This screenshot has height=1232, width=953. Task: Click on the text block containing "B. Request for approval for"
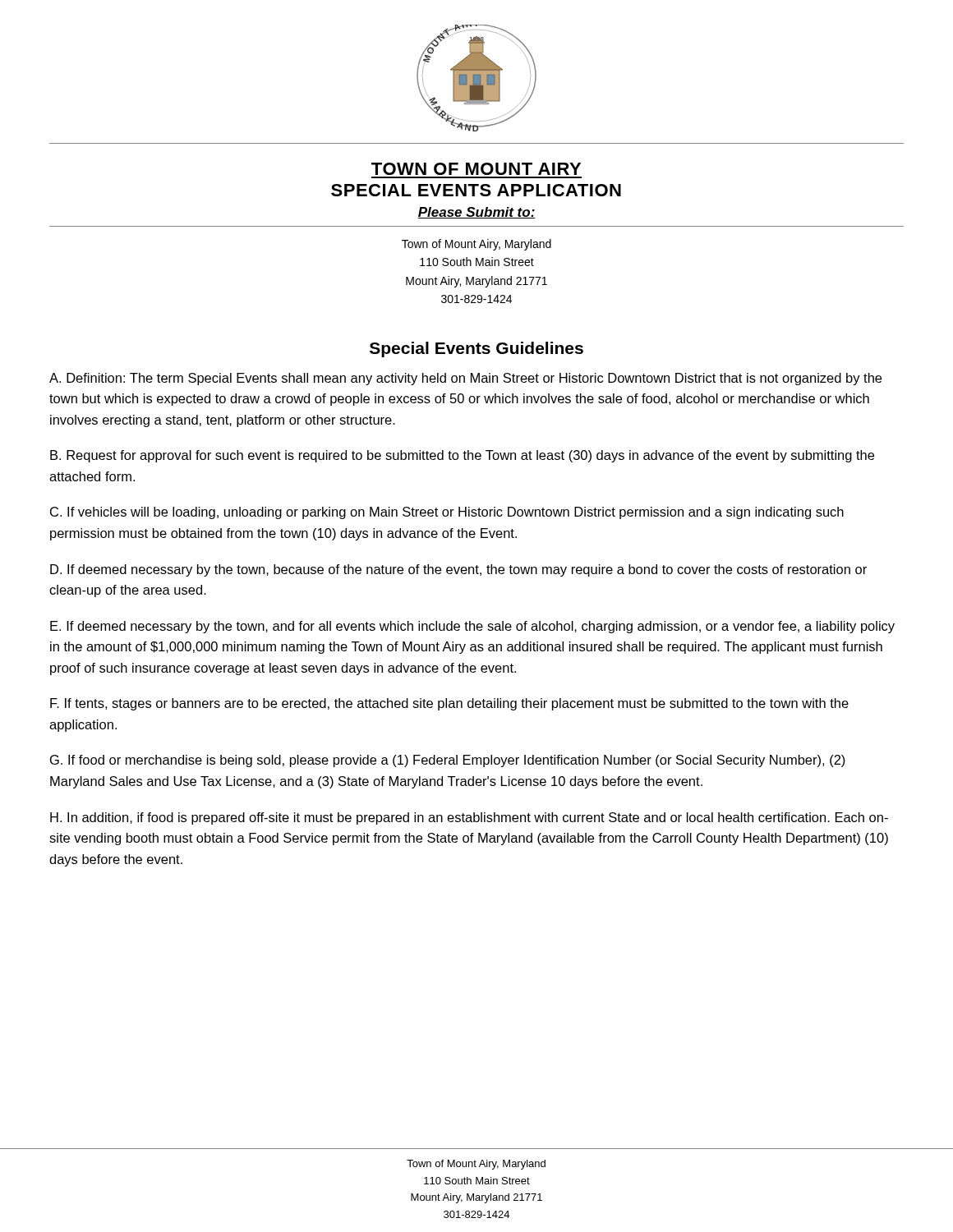476,466
